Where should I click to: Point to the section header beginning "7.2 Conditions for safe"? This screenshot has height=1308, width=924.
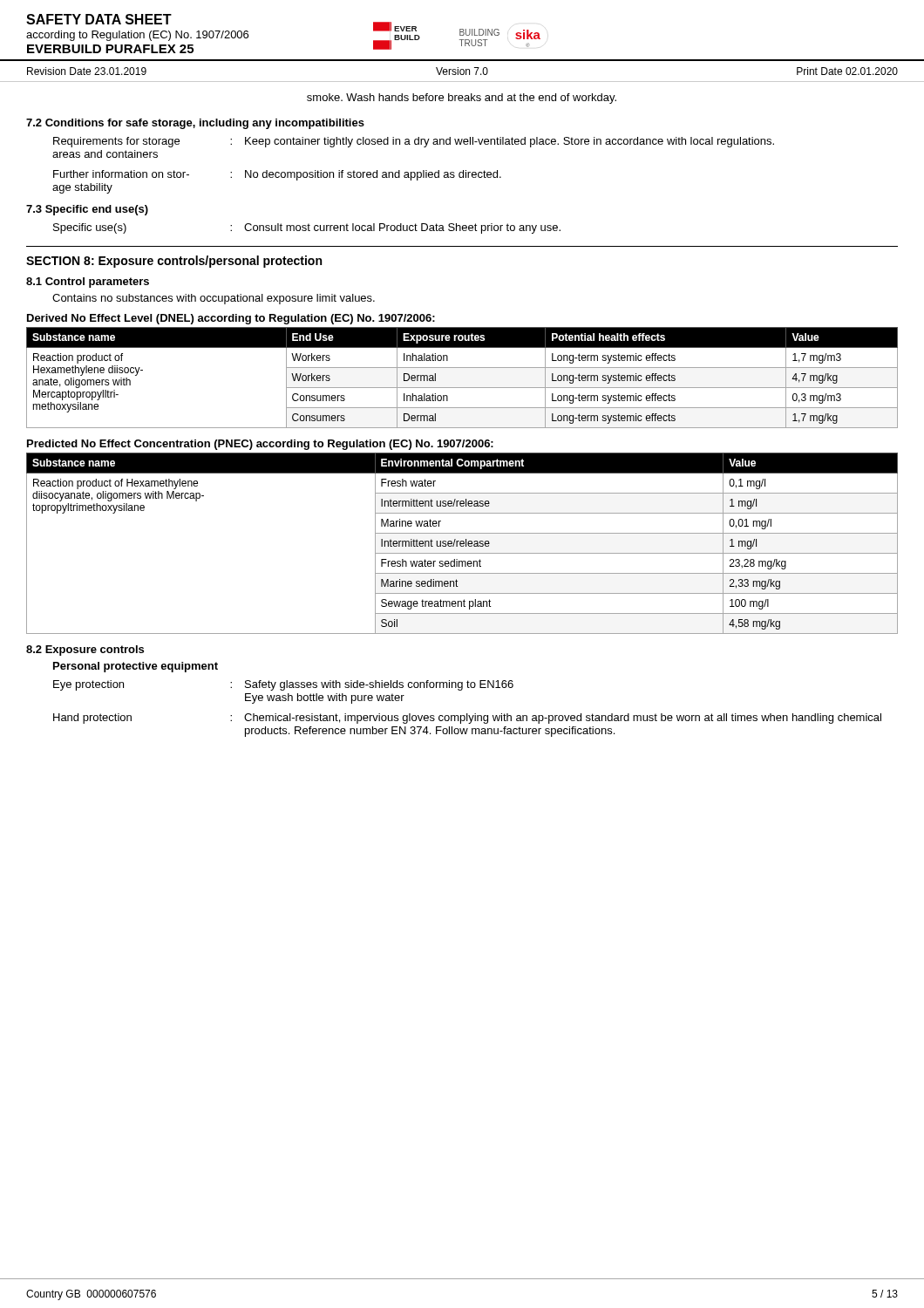(x=195, y=123)
